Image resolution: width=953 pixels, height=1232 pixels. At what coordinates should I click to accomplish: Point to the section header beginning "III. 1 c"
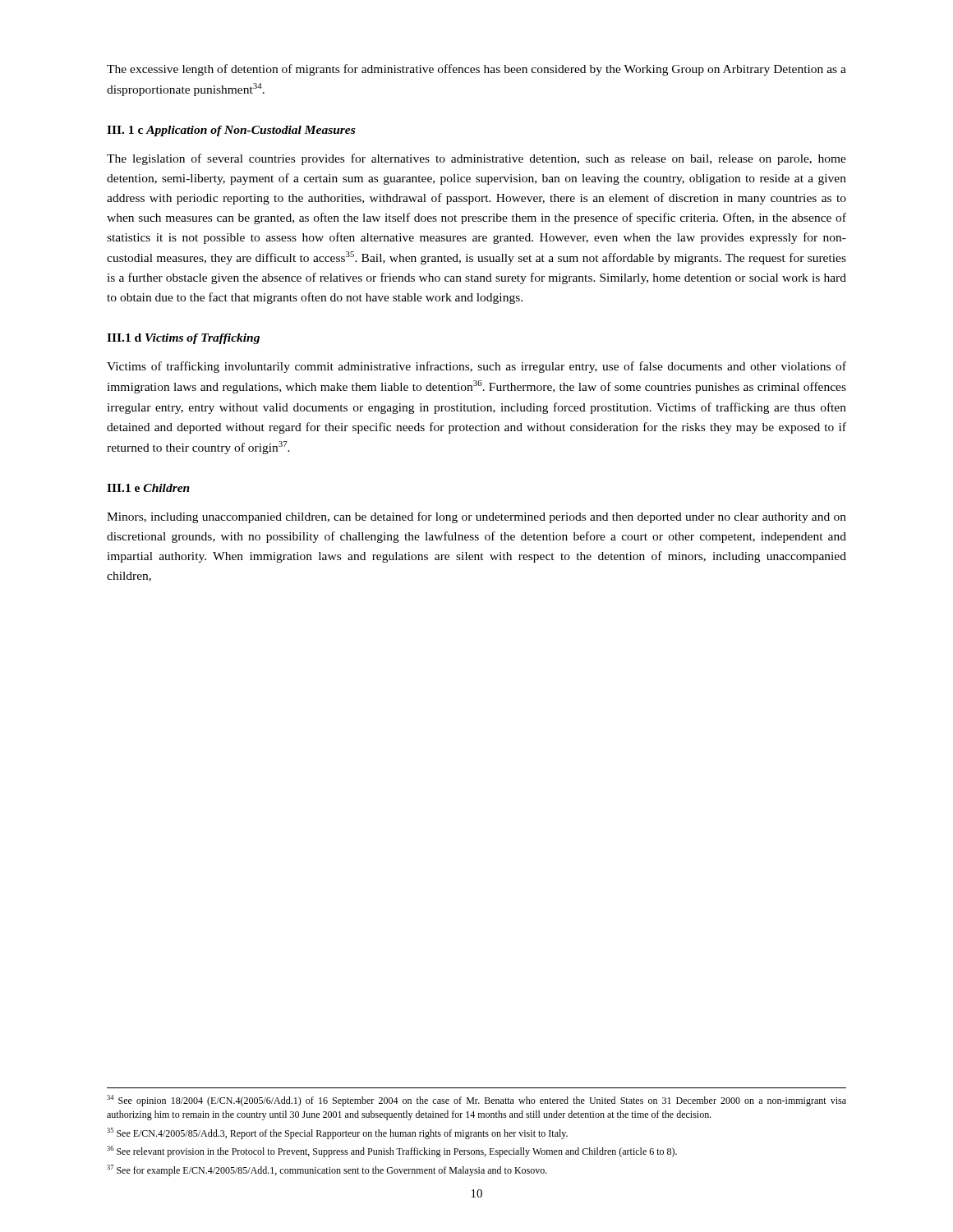(231, 130)
